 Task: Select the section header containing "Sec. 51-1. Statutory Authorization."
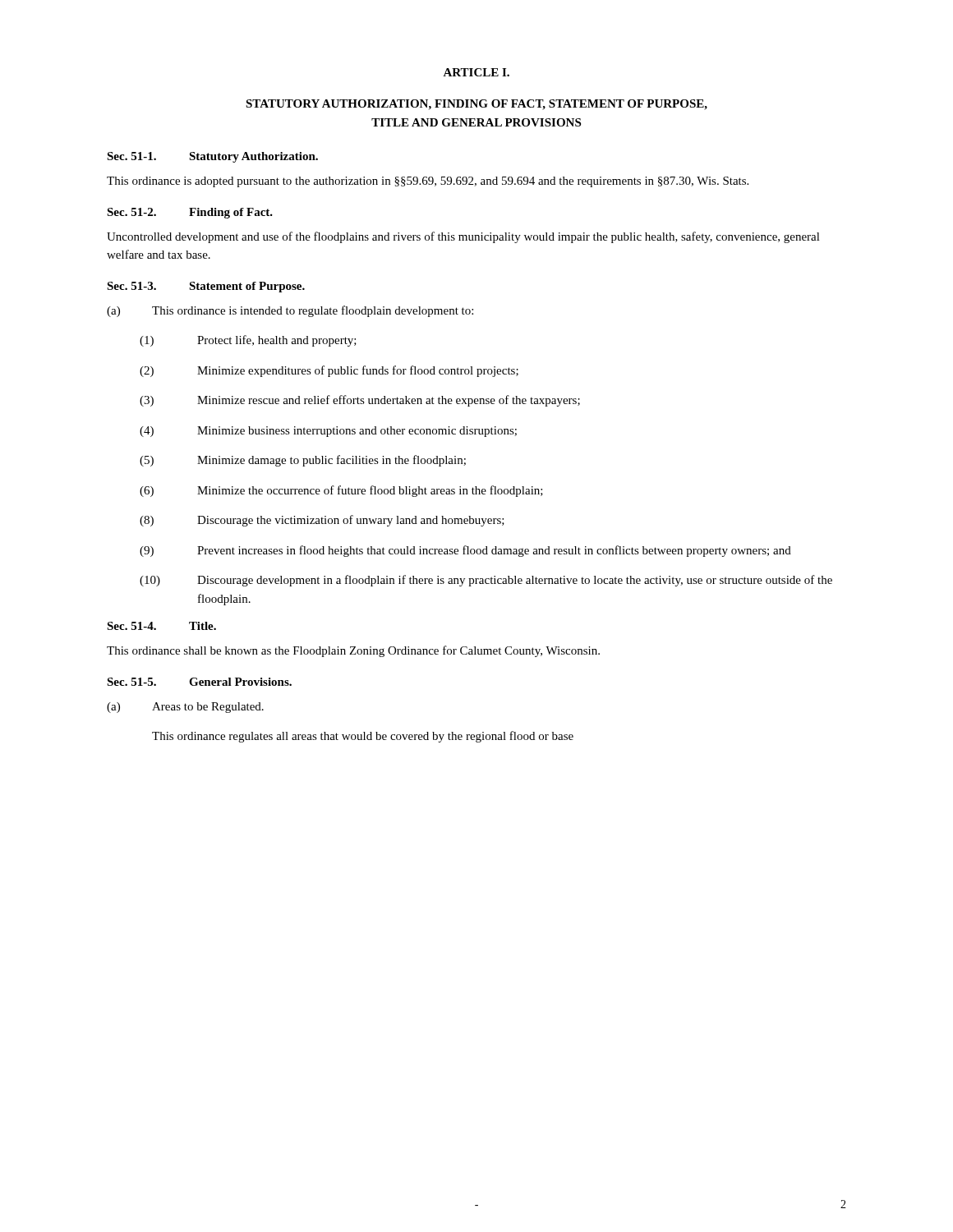pyautogui.click(x=213, y=156)
